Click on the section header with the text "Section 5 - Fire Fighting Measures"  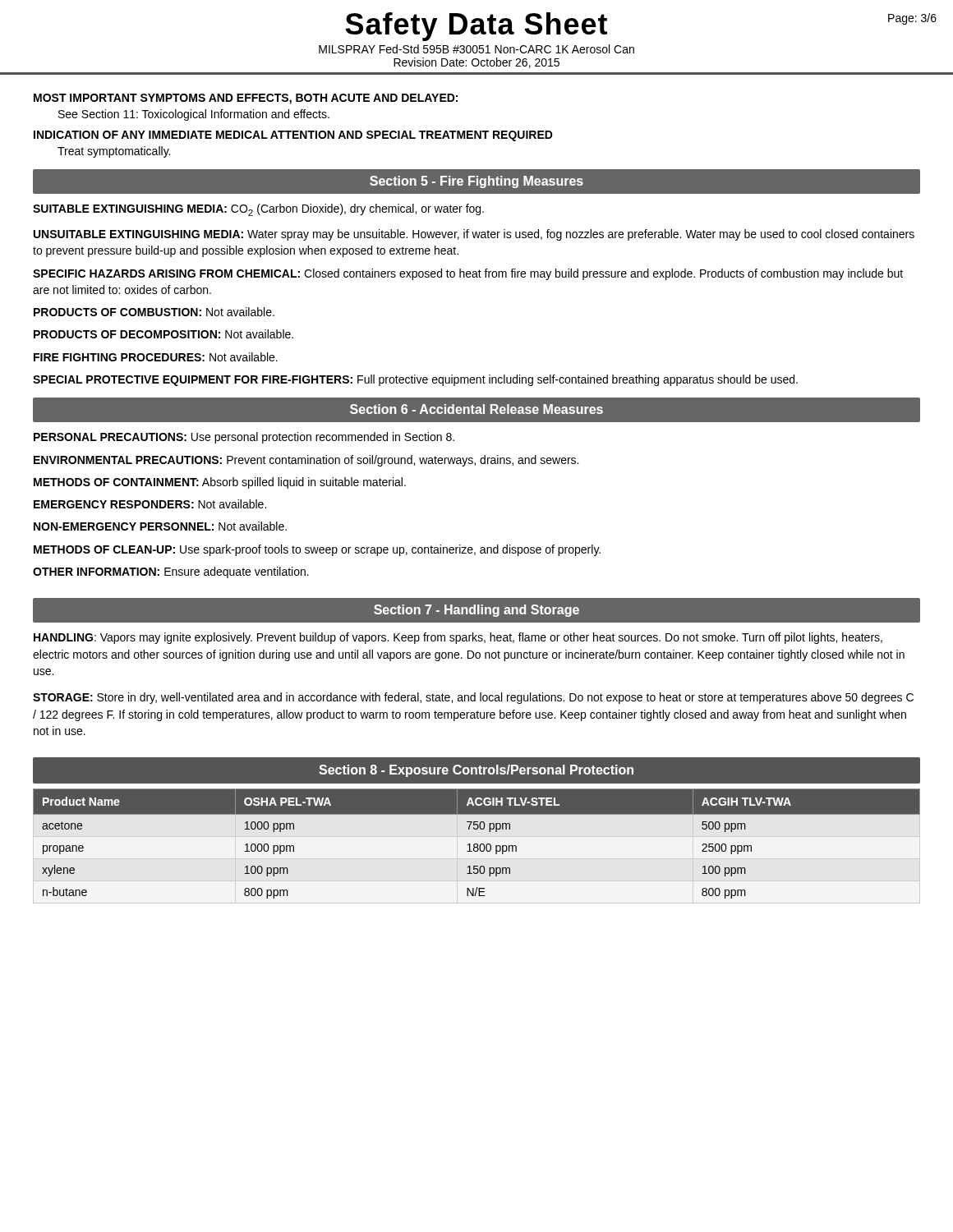(476, 181)
